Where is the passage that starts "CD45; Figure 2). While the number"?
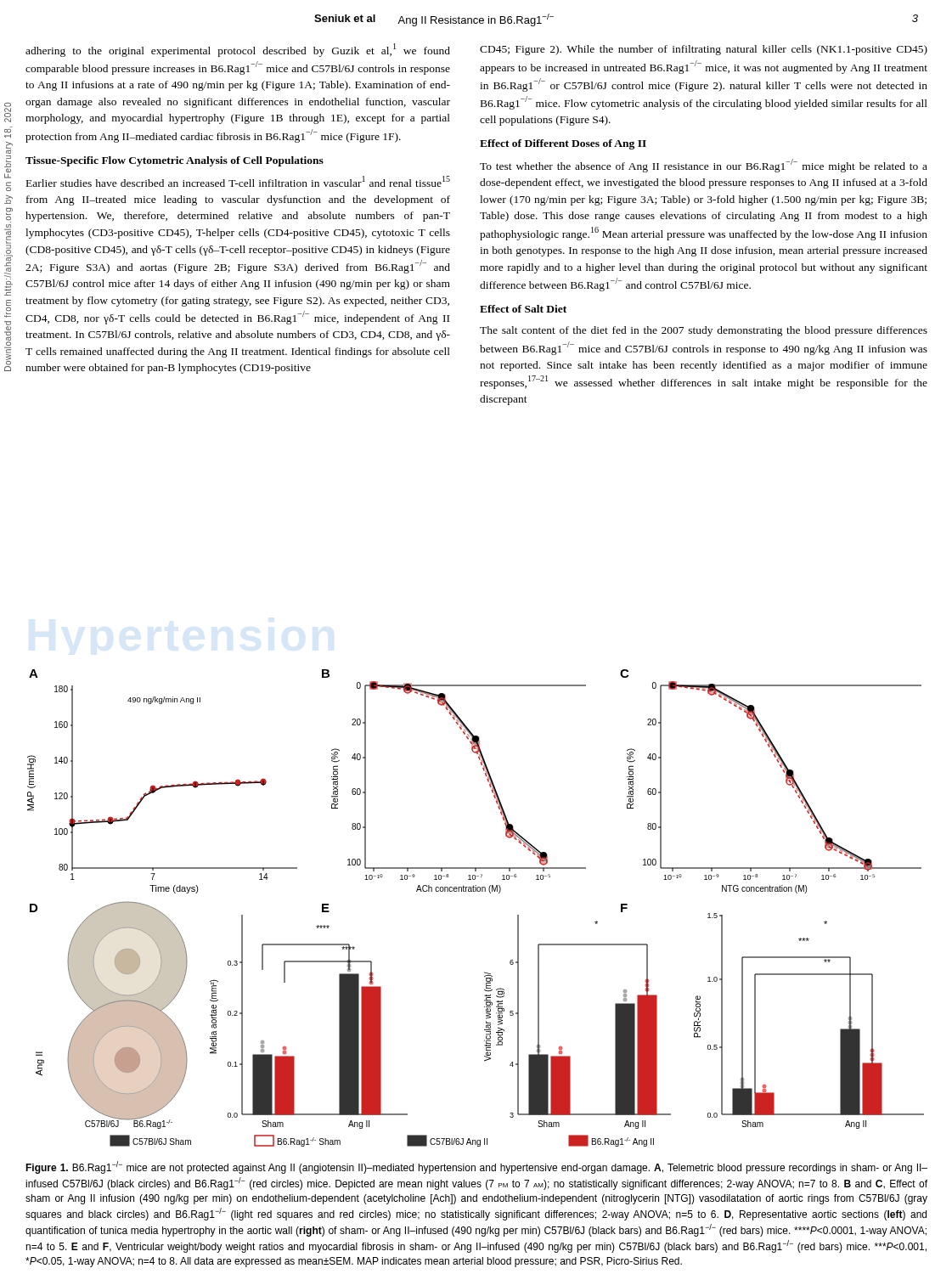The height and width of the screenshot is (1274, 952). [704, 84]
